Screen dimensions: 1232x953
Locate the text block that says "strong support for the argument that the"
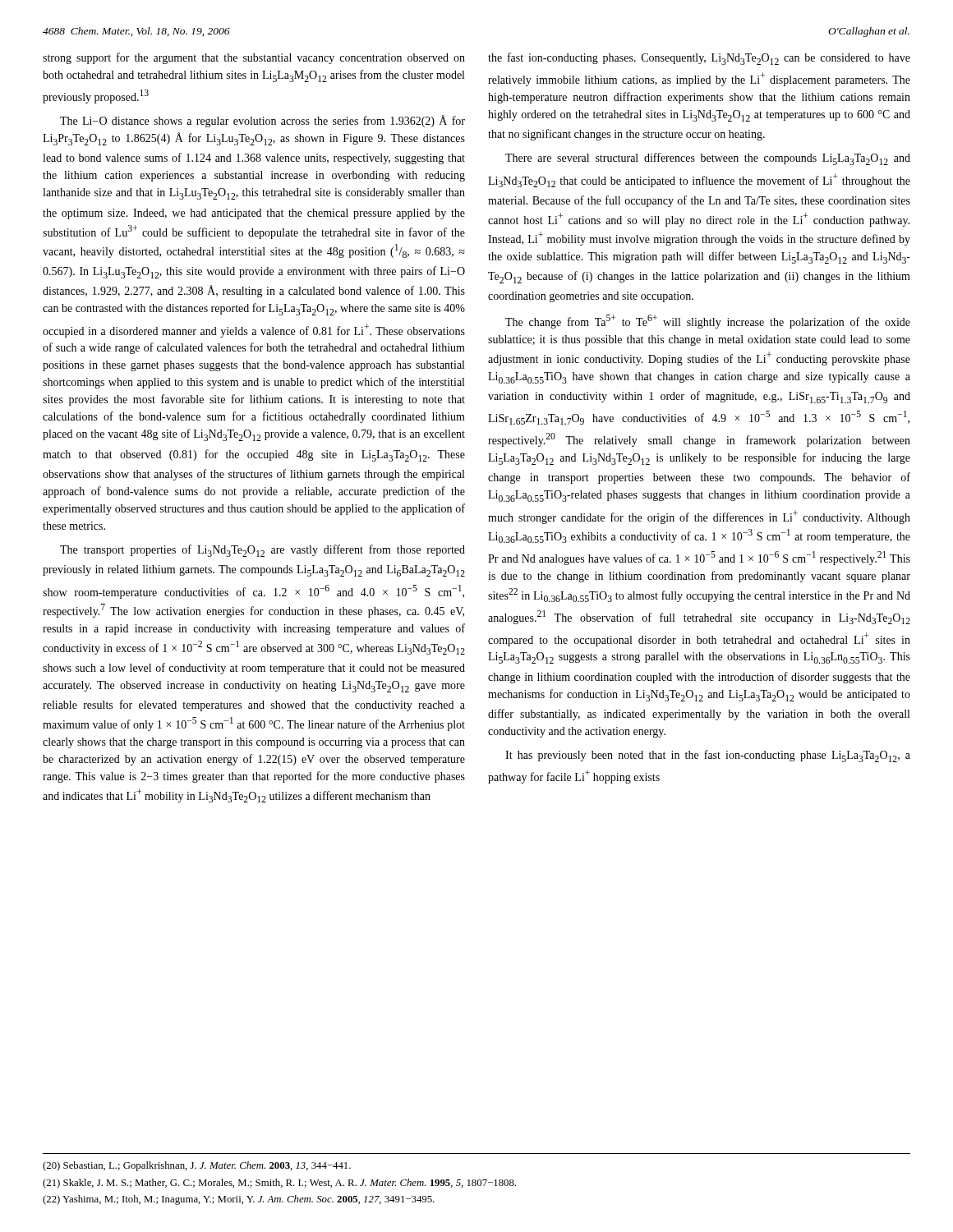pos(254,428)
